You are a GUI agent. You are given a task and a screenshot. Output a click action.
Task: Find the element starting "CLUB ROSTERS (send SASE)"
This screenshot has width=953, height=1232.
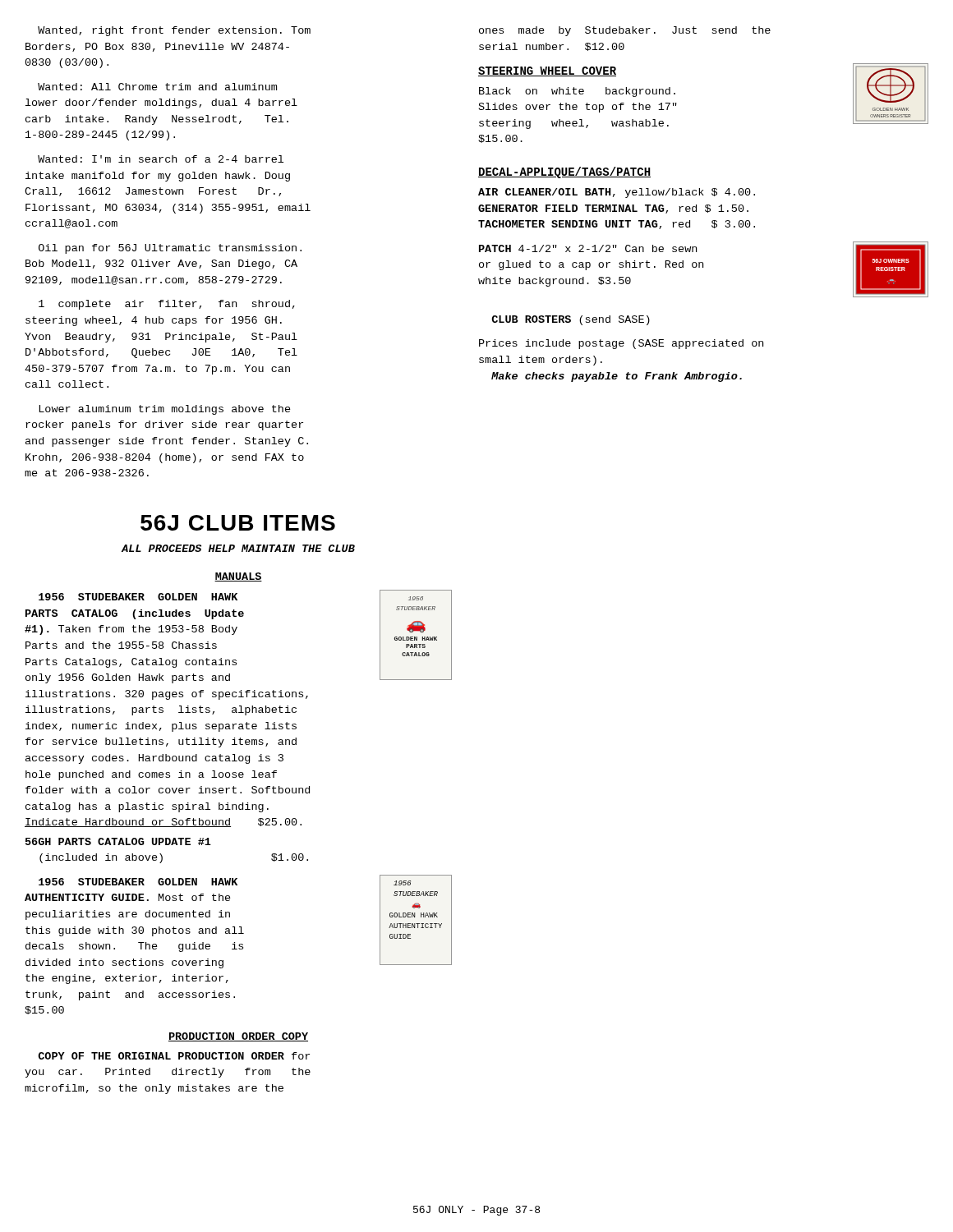coord(565,320)
